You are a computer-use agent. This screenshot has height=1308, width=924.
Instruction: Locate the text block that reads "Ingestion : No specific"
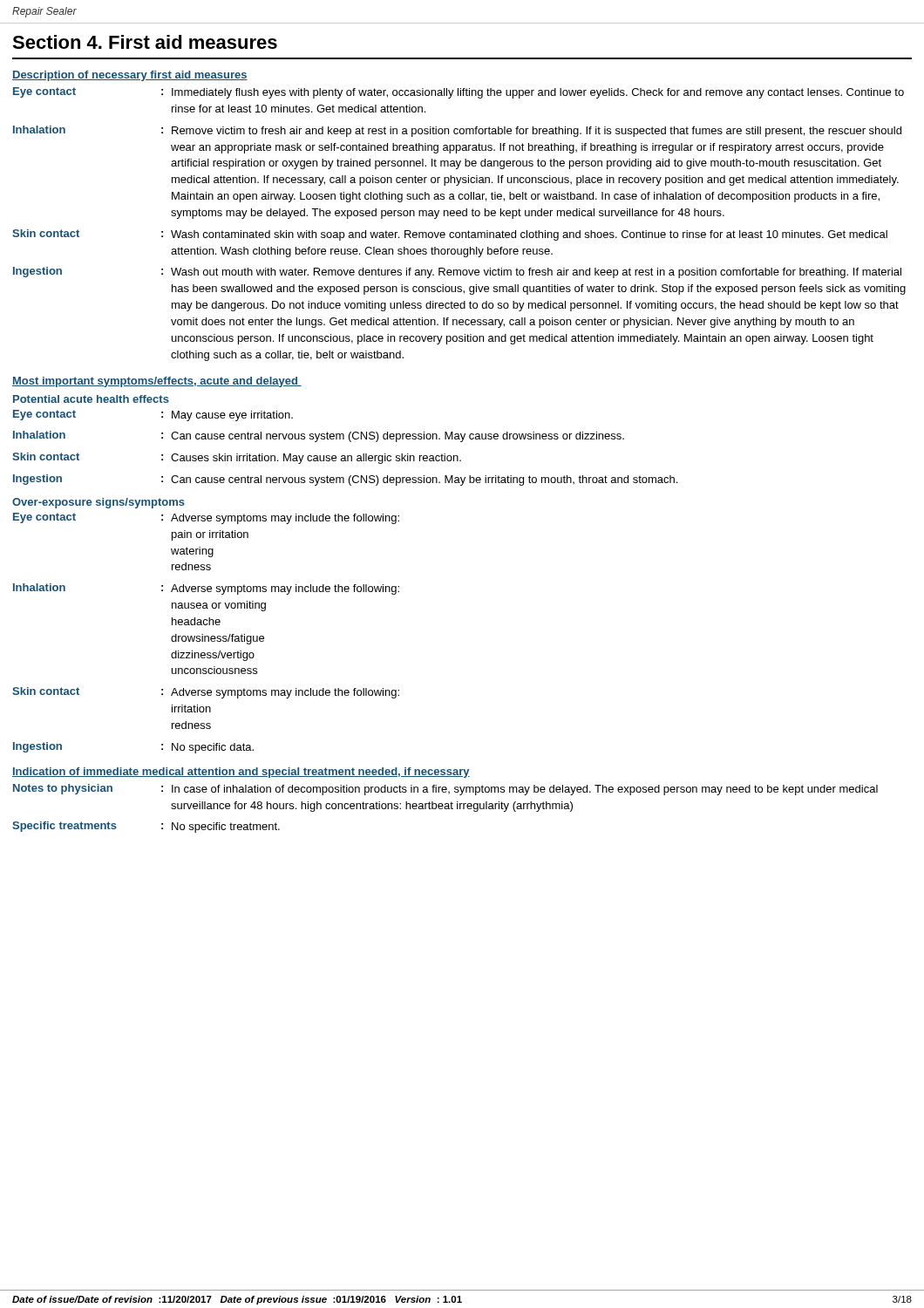tap(41, 748)
